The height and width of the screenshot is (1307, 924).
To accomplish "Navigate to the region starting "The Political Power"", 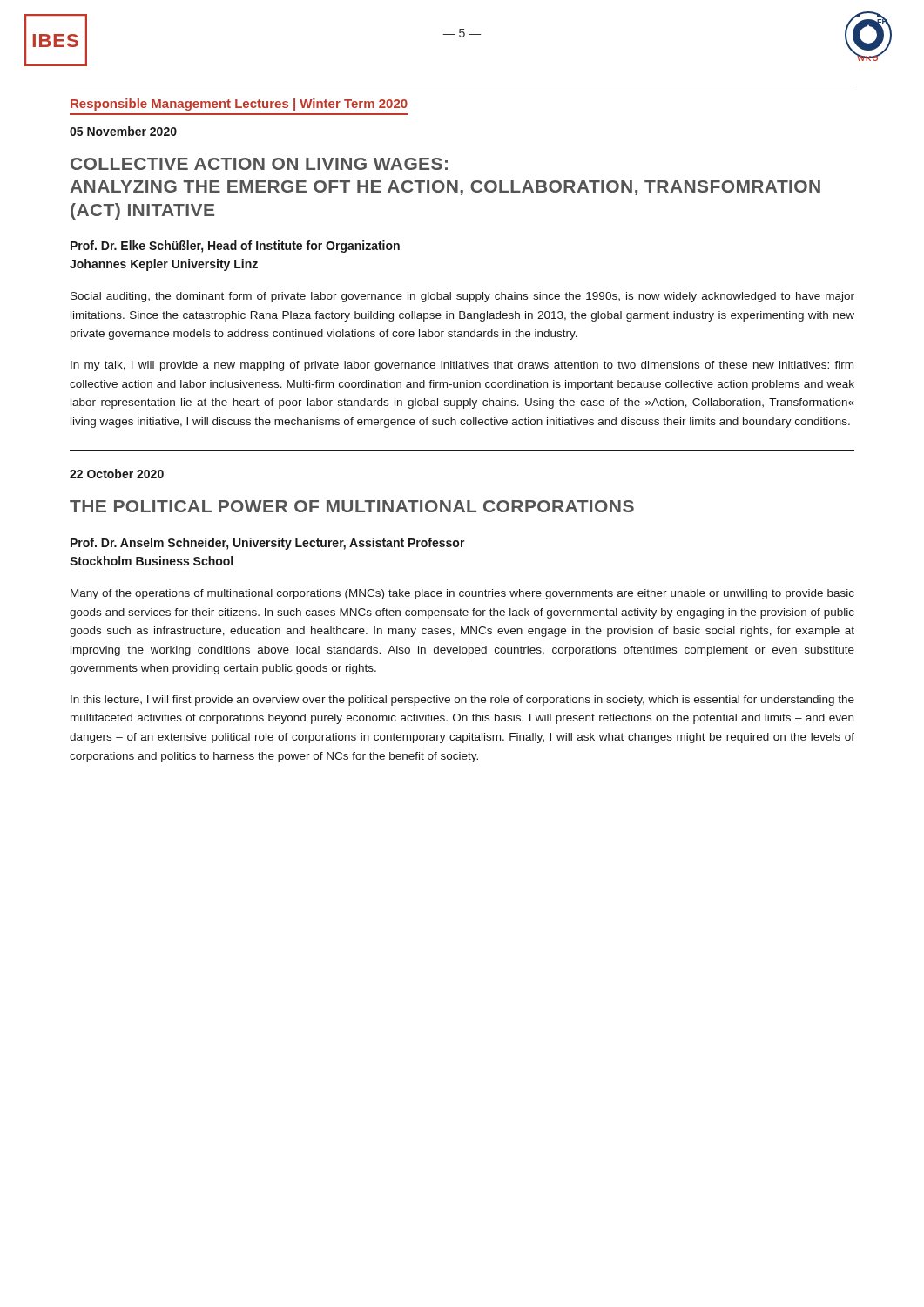I will (x=352, y=506).
